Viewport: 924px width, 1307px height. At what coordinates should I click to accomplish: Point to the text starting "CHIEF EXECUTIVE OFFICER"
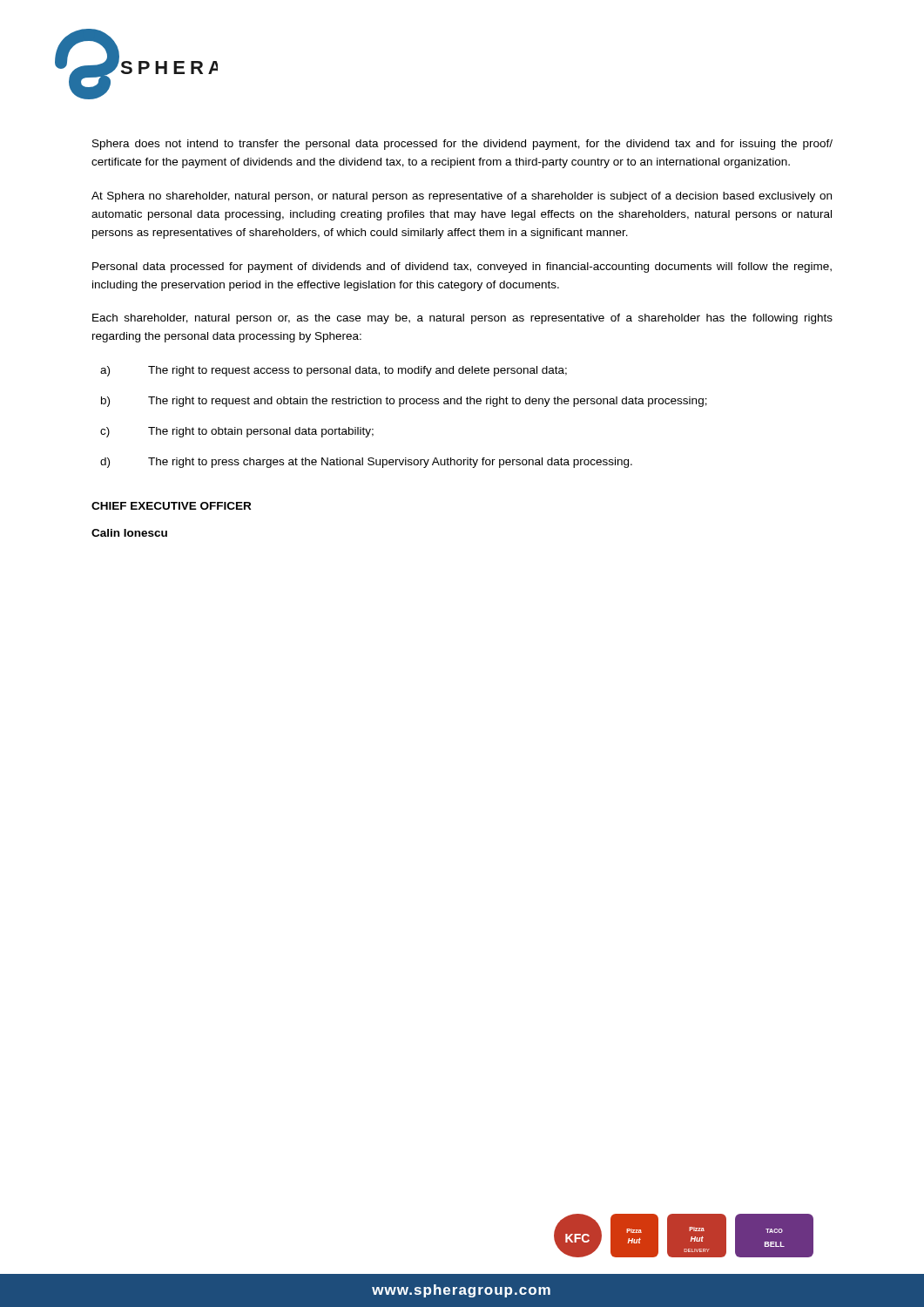coord(171,506)
